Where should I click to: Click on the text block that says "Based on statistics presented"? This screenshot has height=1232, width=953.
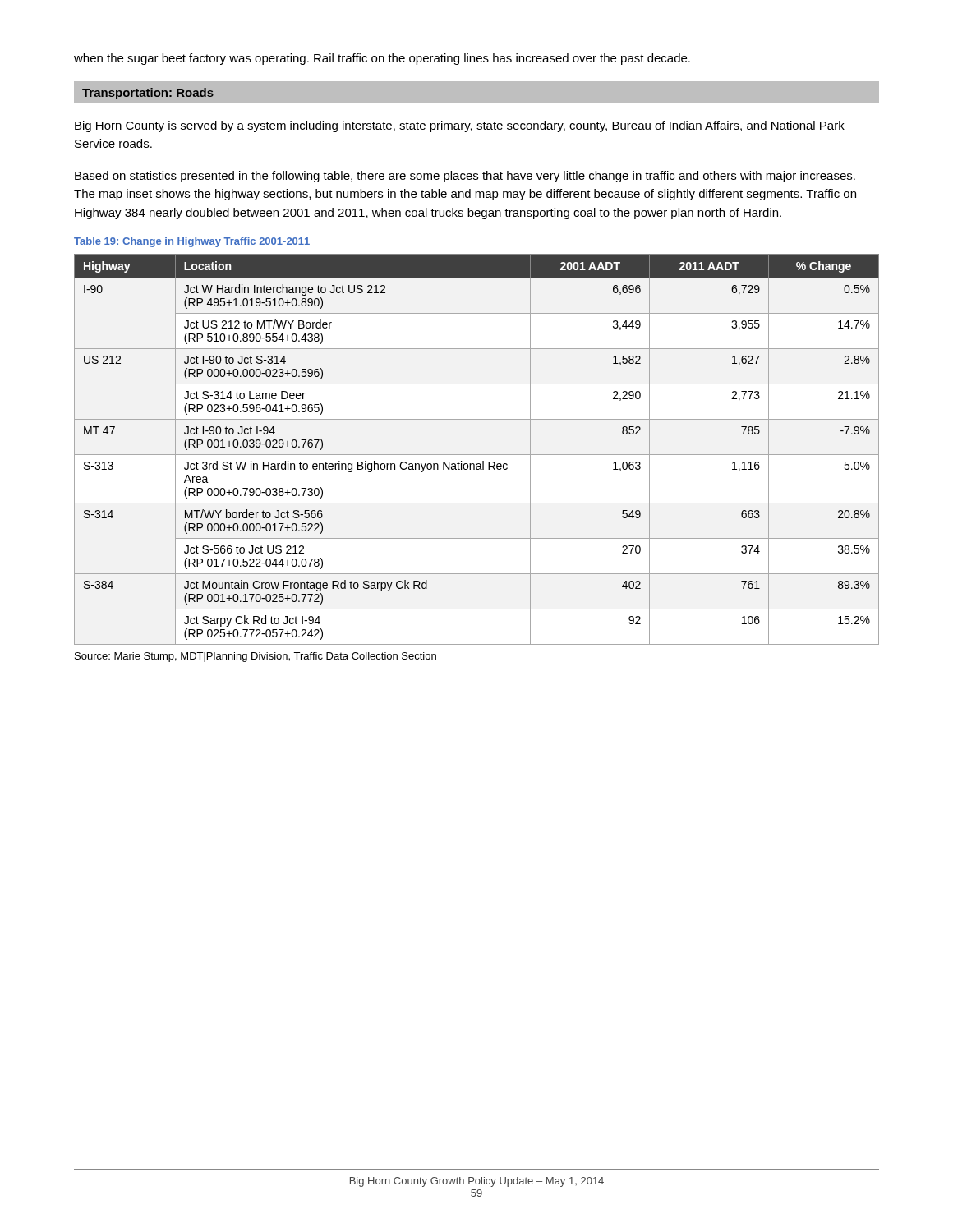click(465, 193)
